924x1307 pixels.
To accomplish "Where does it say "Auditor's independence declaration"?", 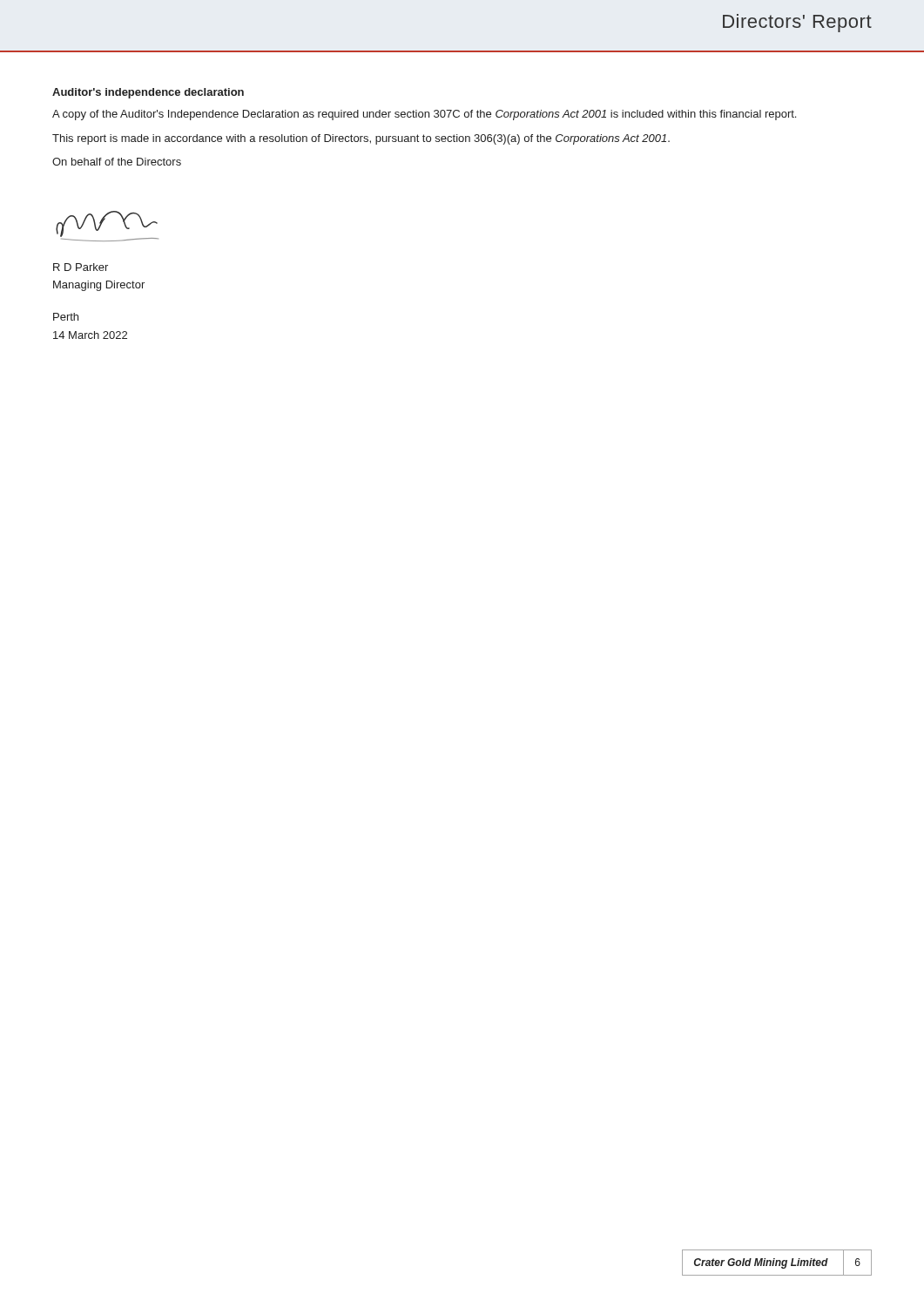I will pyautogui.click(x=148, y=92).
